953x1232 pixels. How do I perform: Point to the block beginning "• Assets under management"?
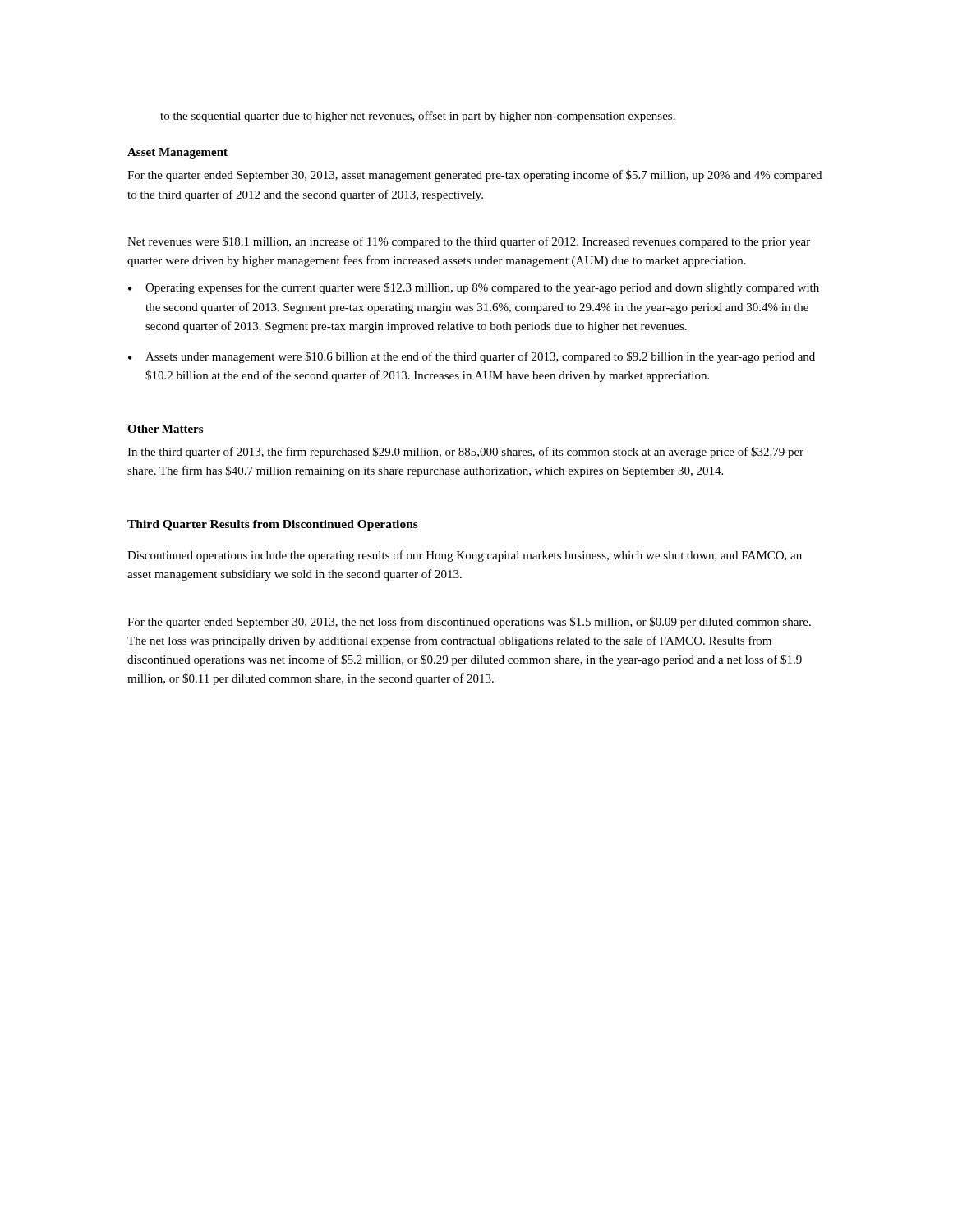coord(476,367)
